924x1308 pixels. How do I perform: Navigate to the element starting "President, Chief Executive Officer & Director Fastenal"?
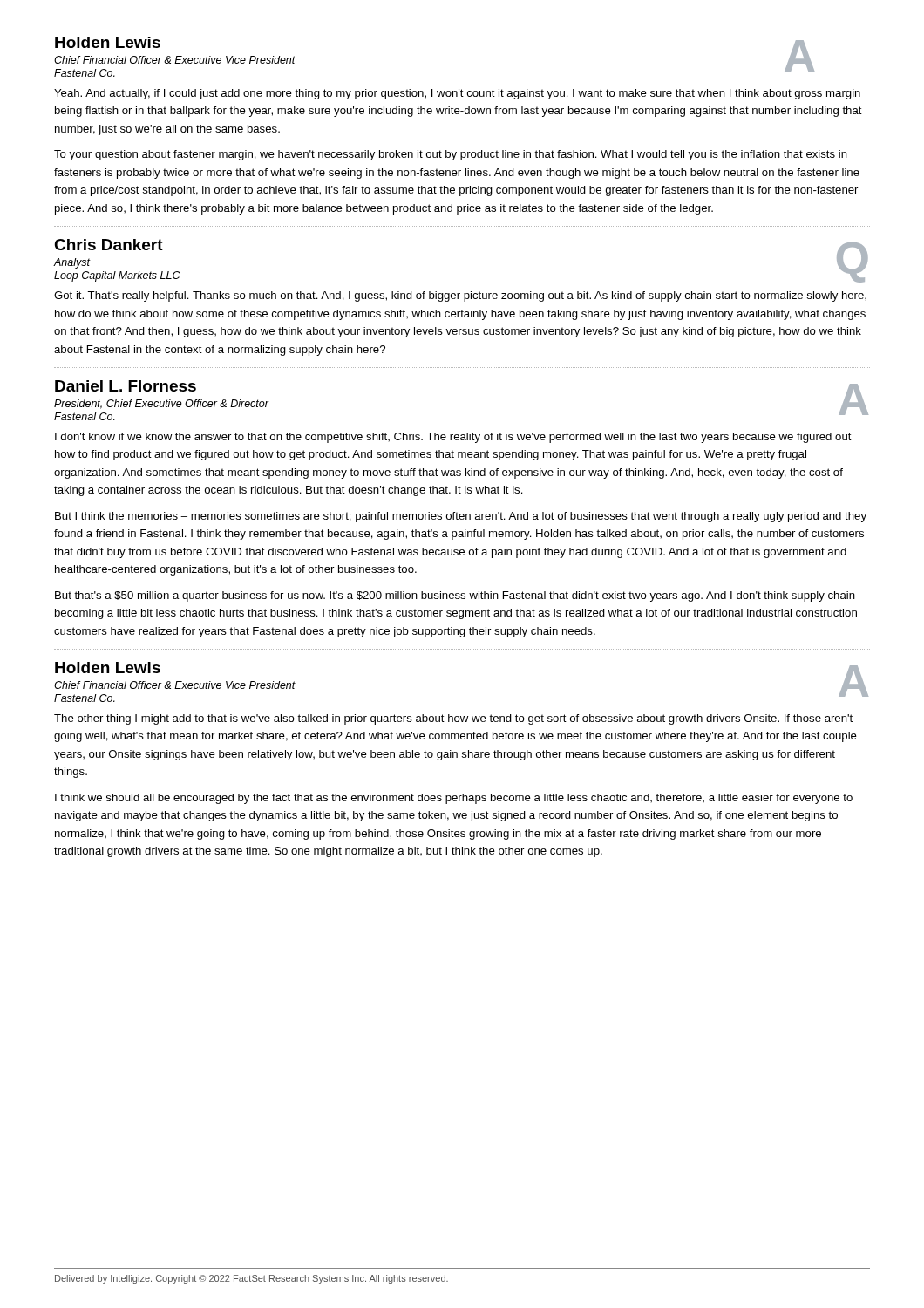click(x=109, y=407)
